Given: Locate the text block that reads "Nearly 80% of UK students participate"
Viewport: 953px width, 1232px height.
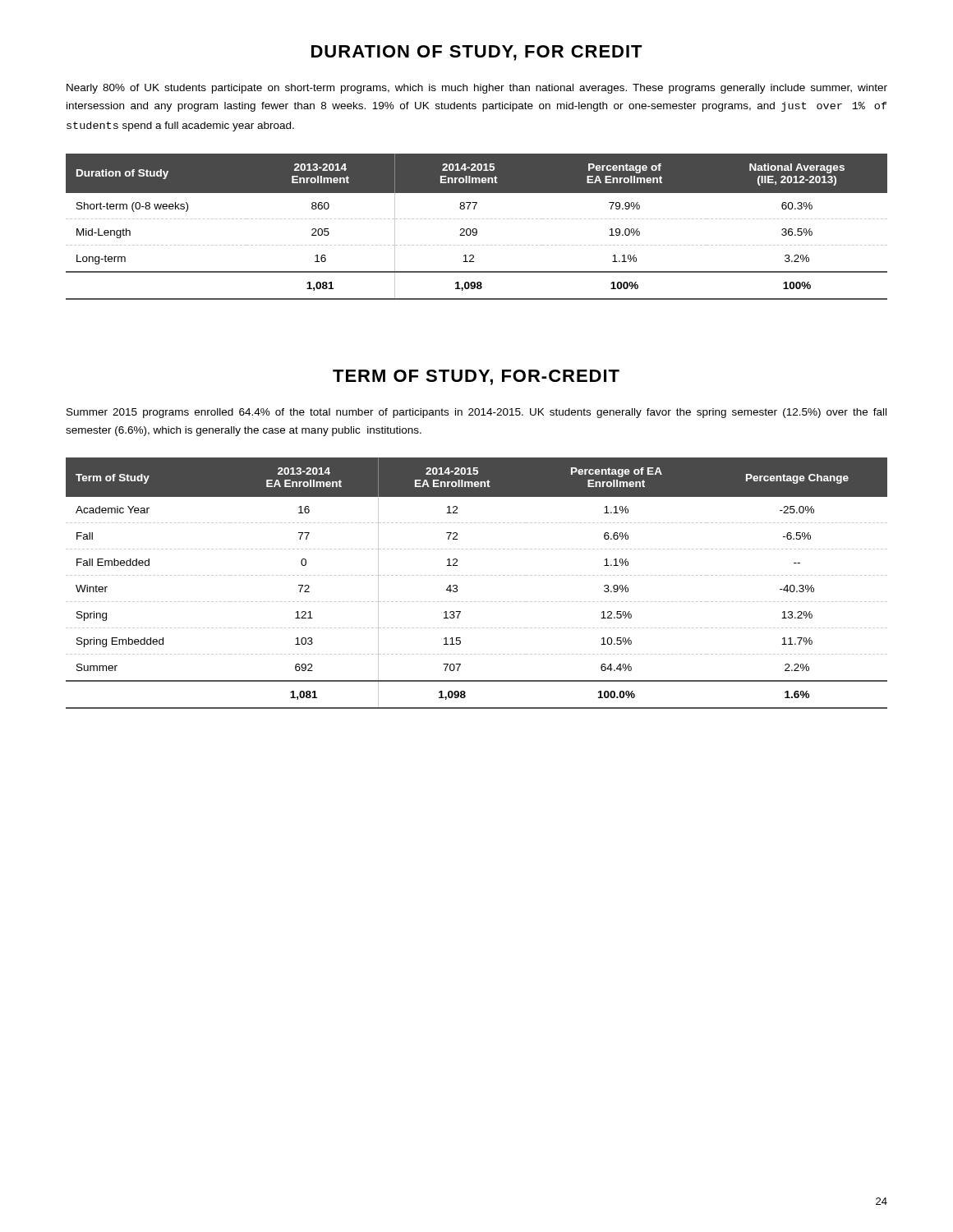Looking at the screenshot, I should point(476,107).
